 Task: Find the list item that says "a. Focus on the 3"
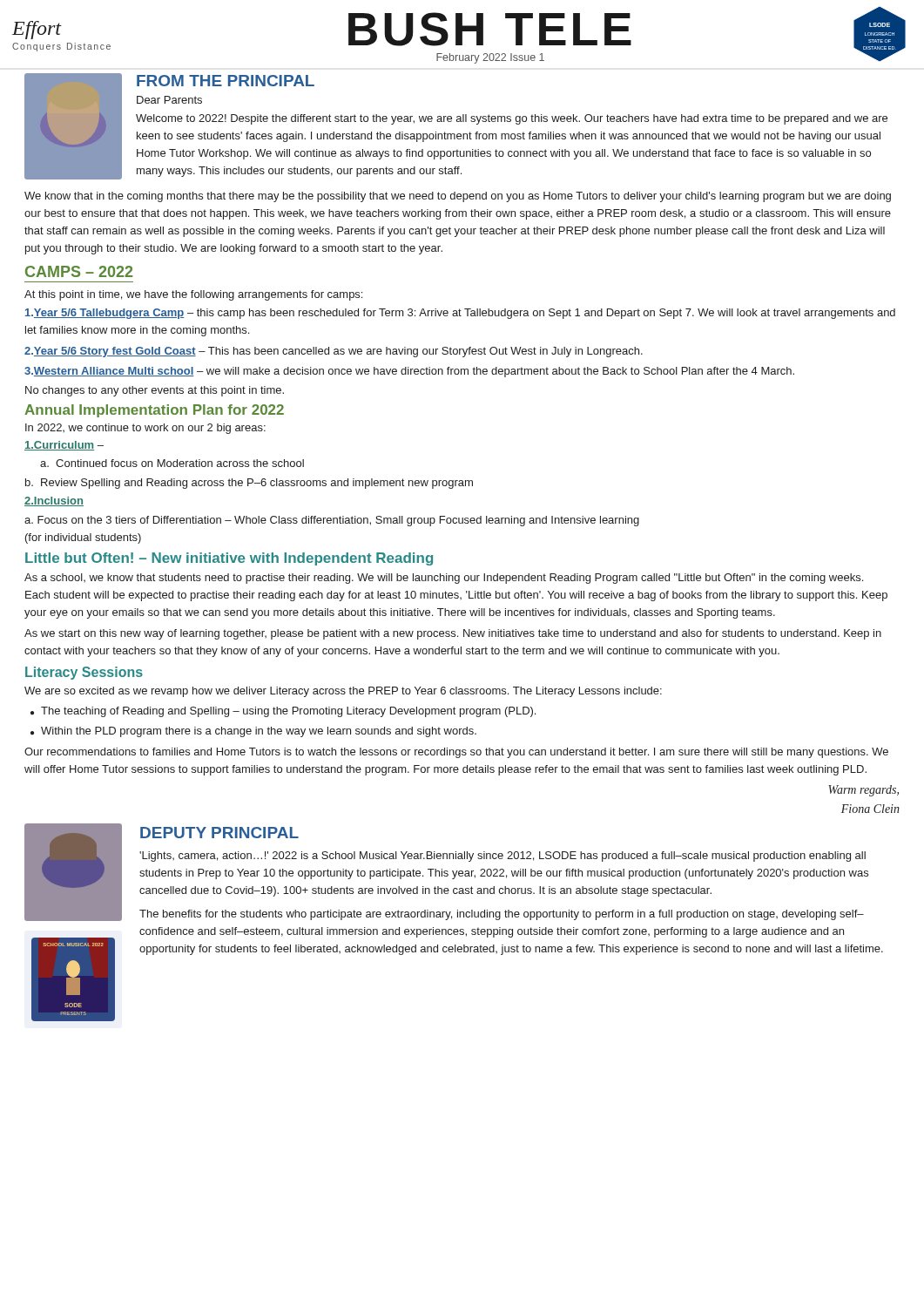click(x=332, y=528)
